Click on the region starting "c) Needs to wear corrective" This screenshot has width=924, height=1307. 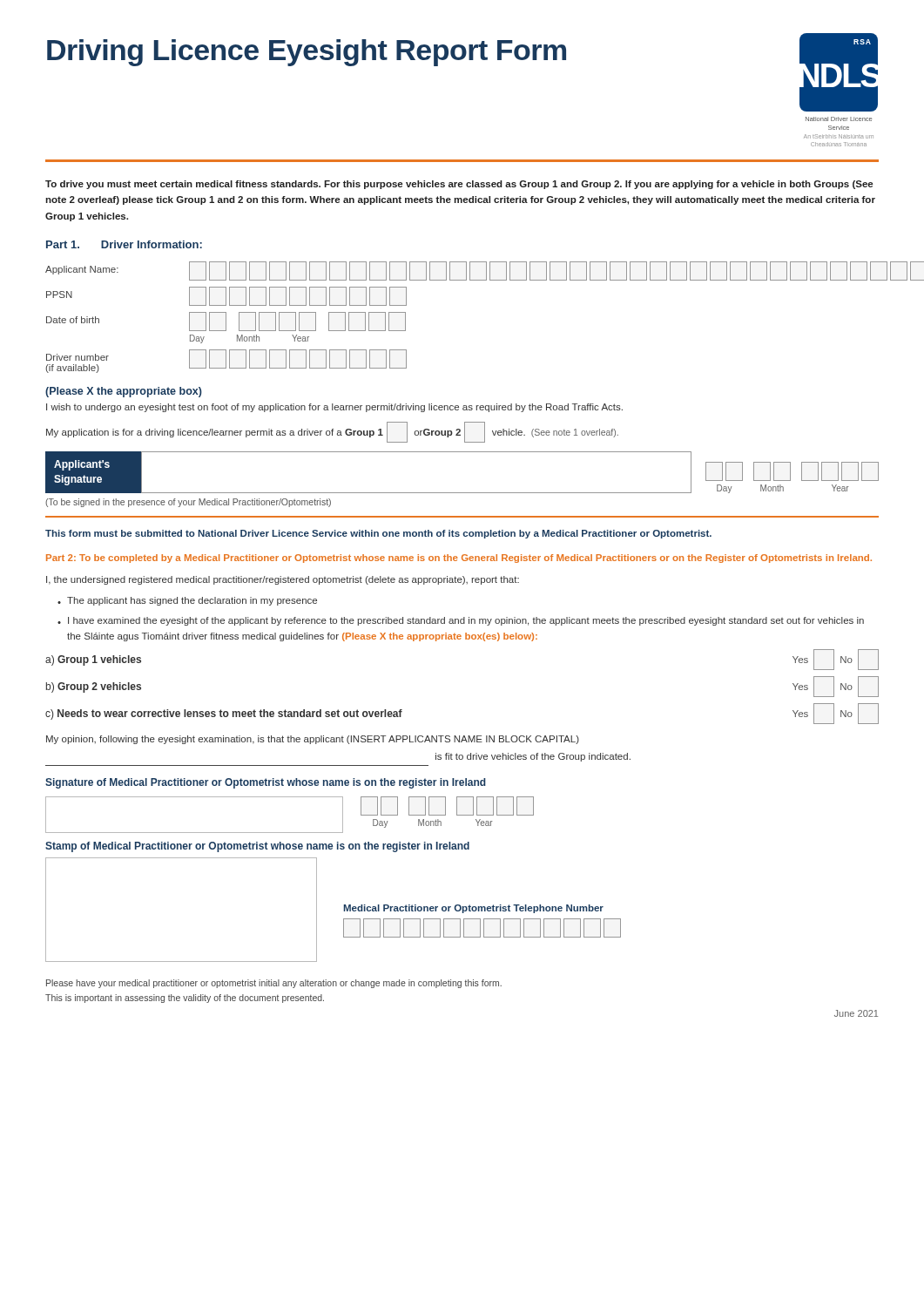tap(224, 714)
